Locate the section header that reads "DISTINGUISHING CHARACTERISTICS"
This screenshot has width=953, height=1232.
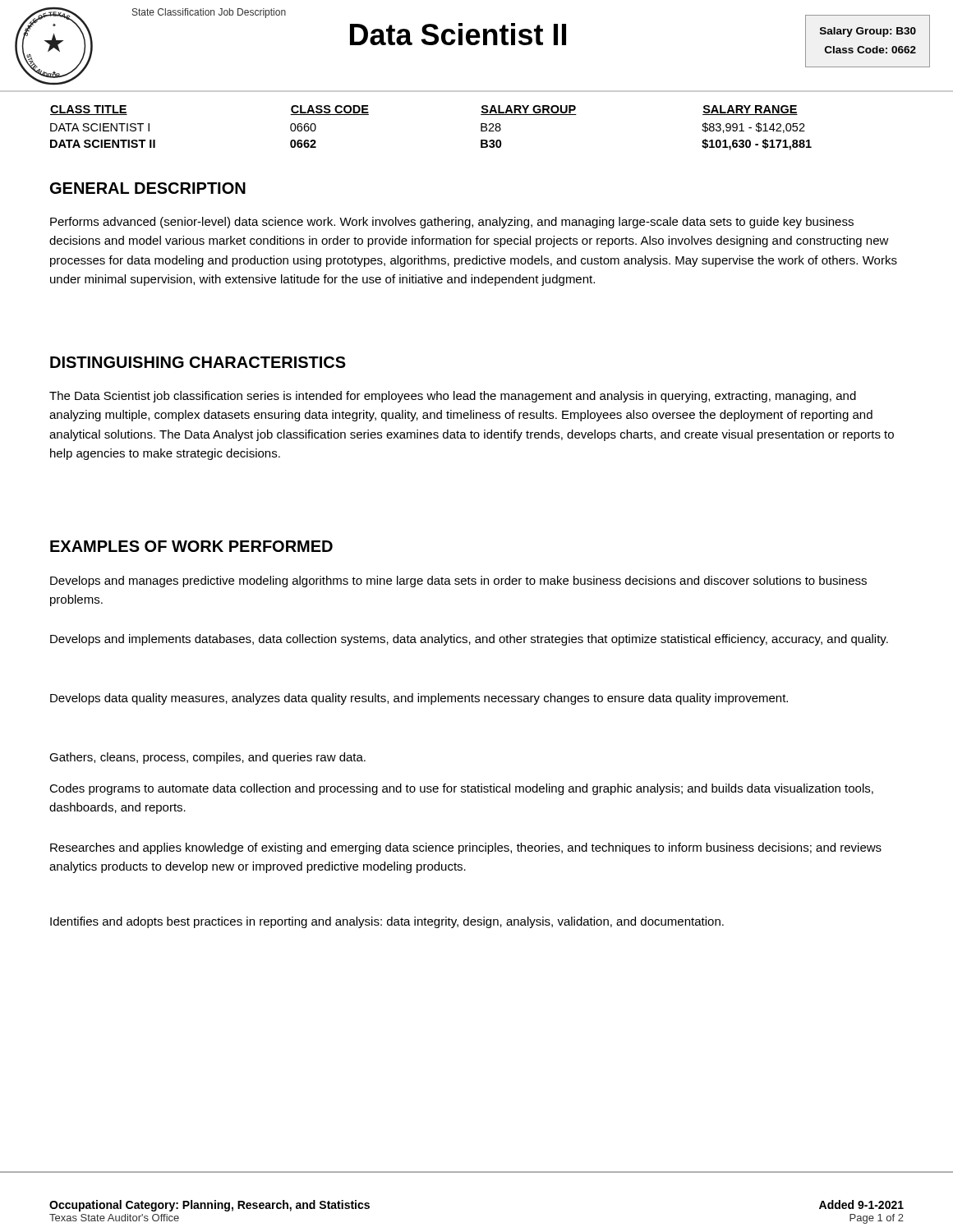tap(198, 362)
